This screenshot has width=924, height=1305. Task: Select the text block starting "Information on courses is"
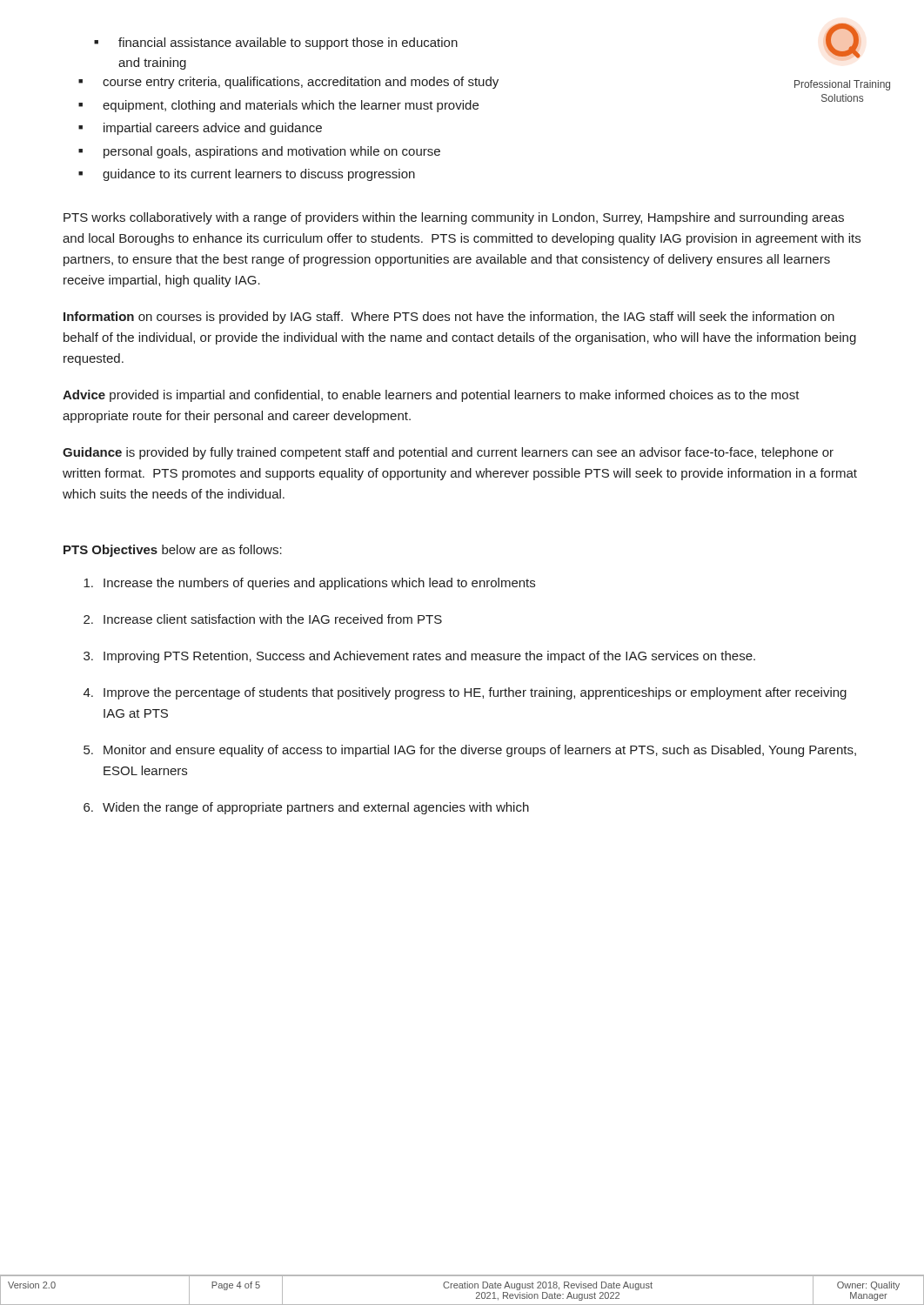460,337
